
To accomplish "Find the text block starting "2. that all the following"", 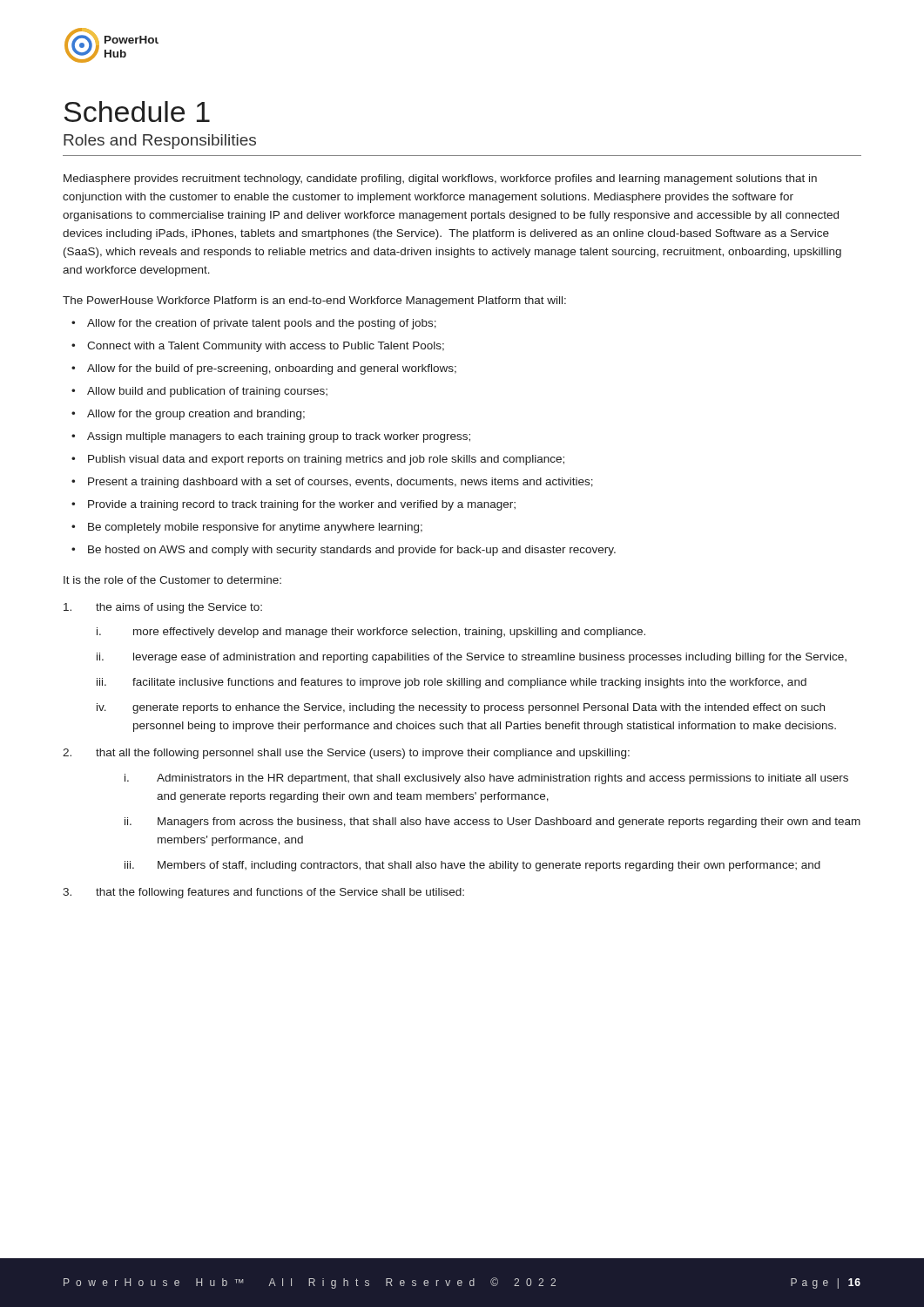I will click(x=462, y=753).
